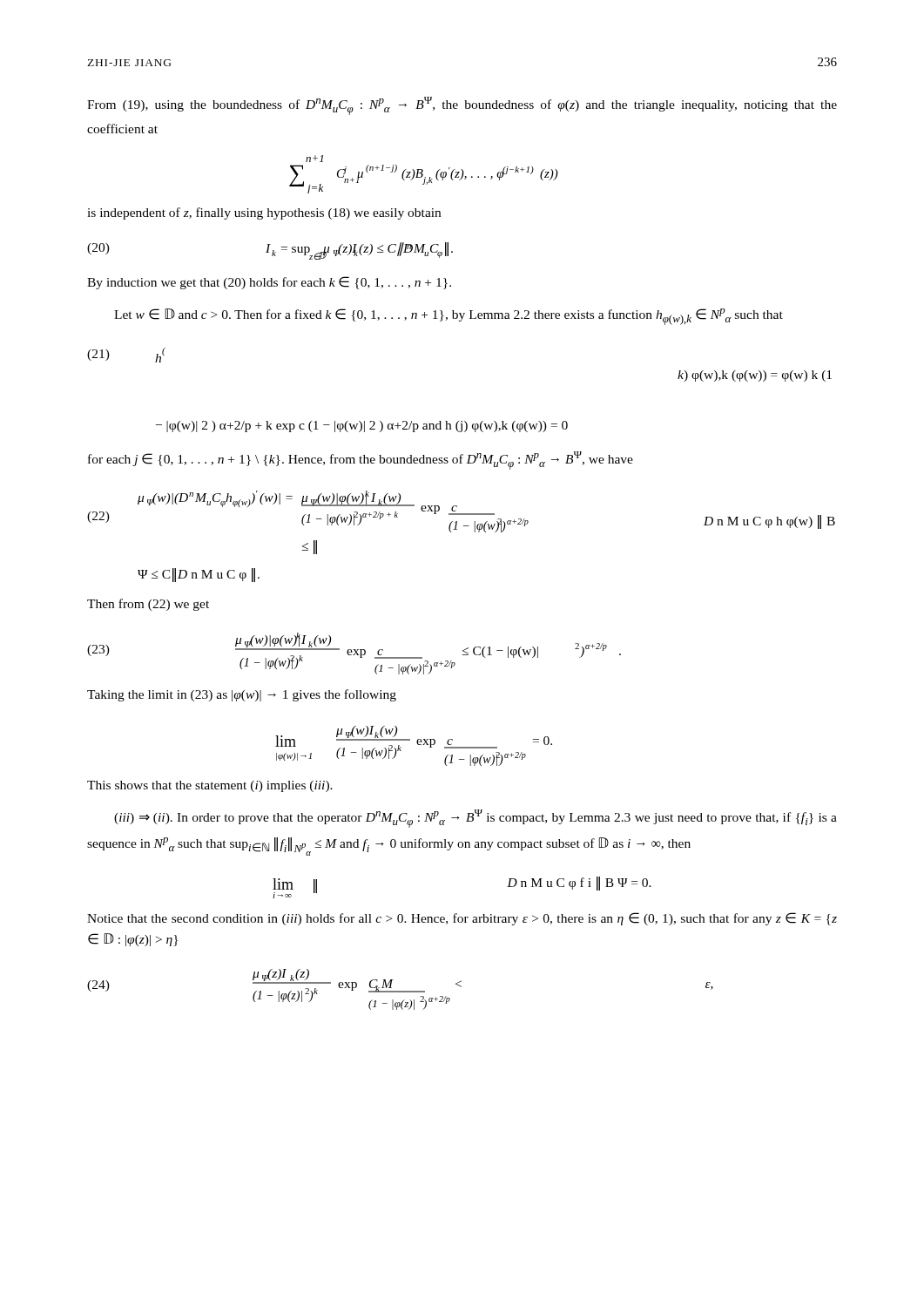Locate the text block starting "(22) μ Ψ (w)|(D n M"
924x1307 pixels.
tap(462, 533)
